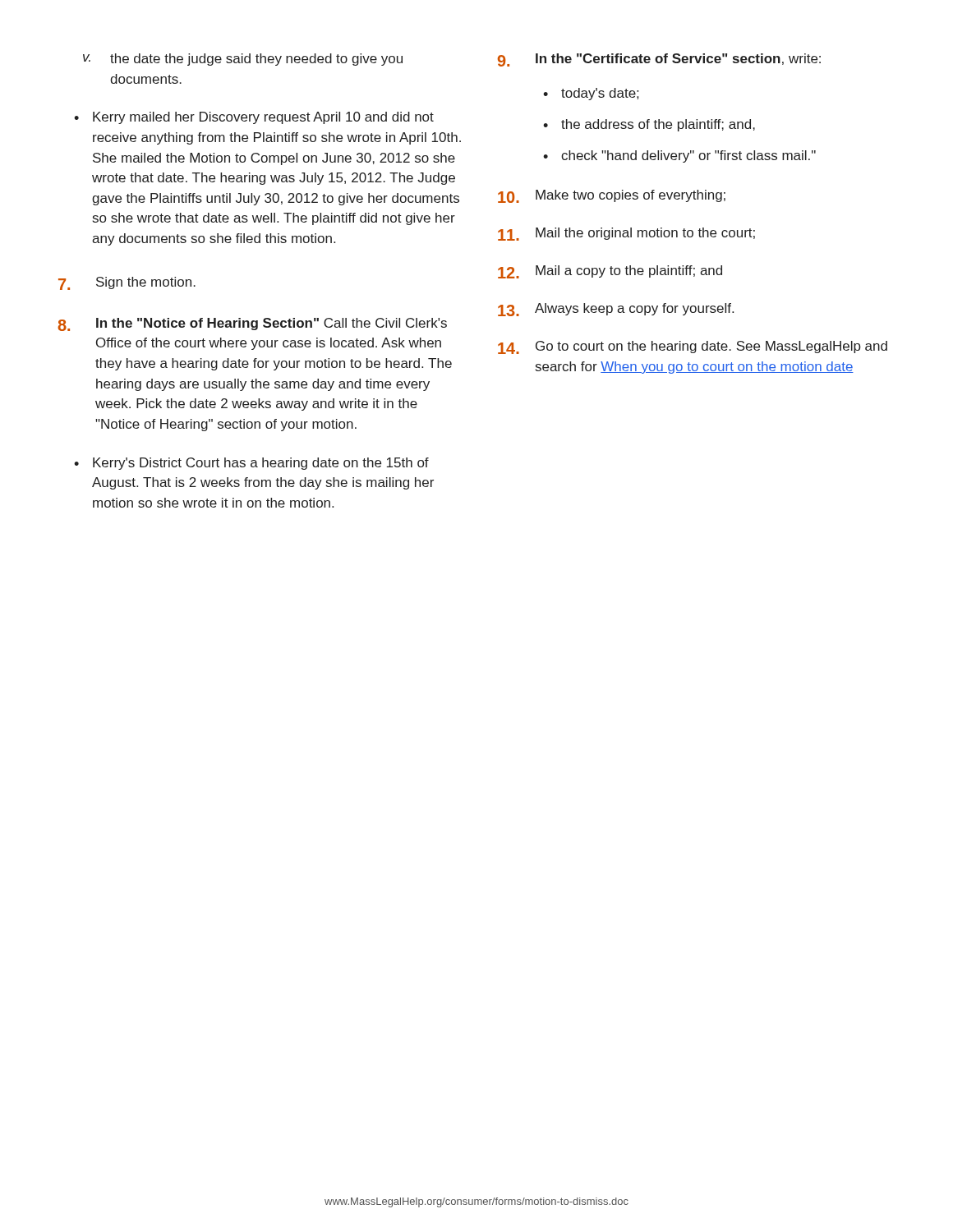Find the block on this page that starts "v. the date the judge said they needed"
The image size is (953, 1232).
click(273, 70)
